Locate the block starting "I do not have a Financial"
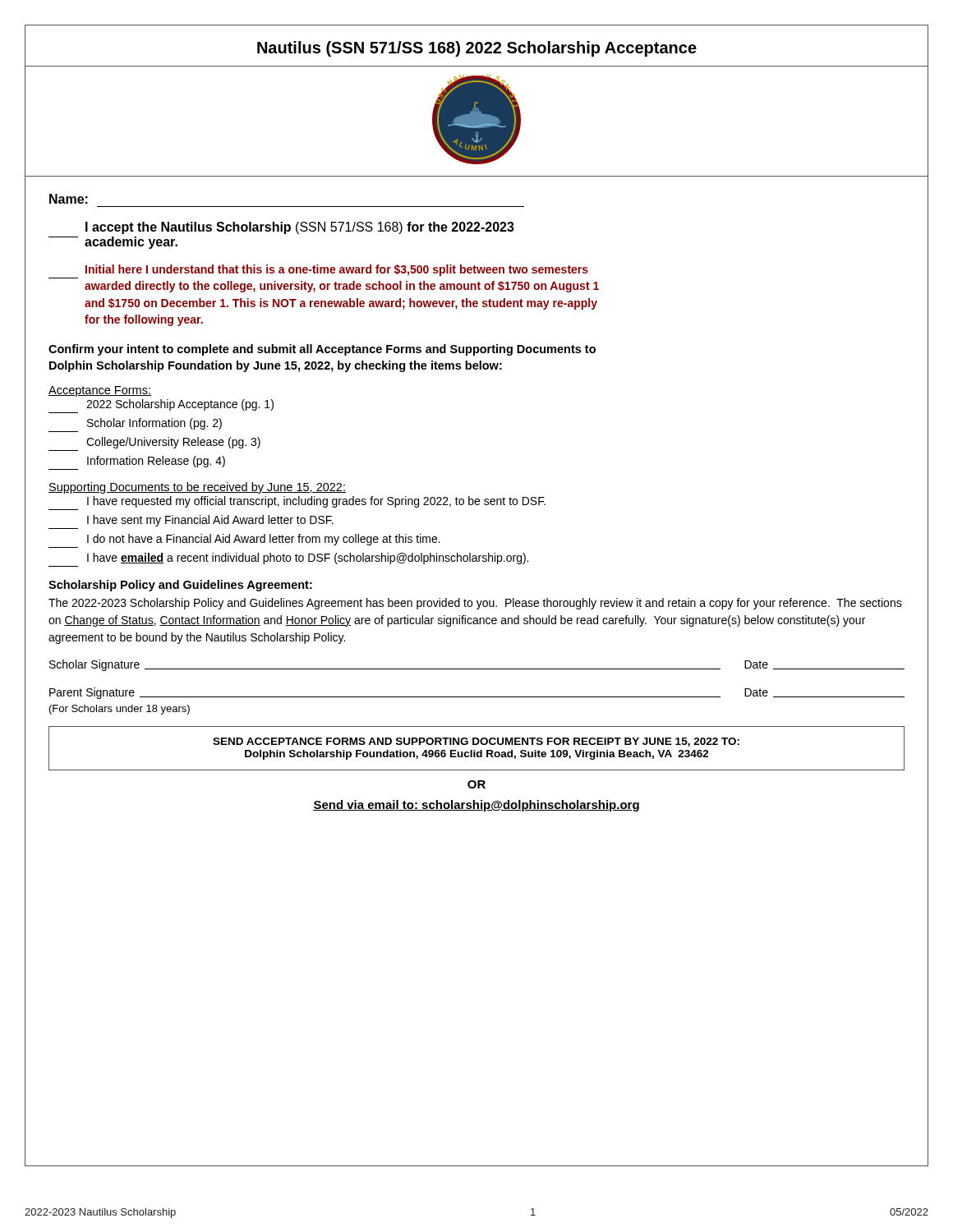Image resolution: width=953 pixels, height=1232 pixels. click(245, 539)
